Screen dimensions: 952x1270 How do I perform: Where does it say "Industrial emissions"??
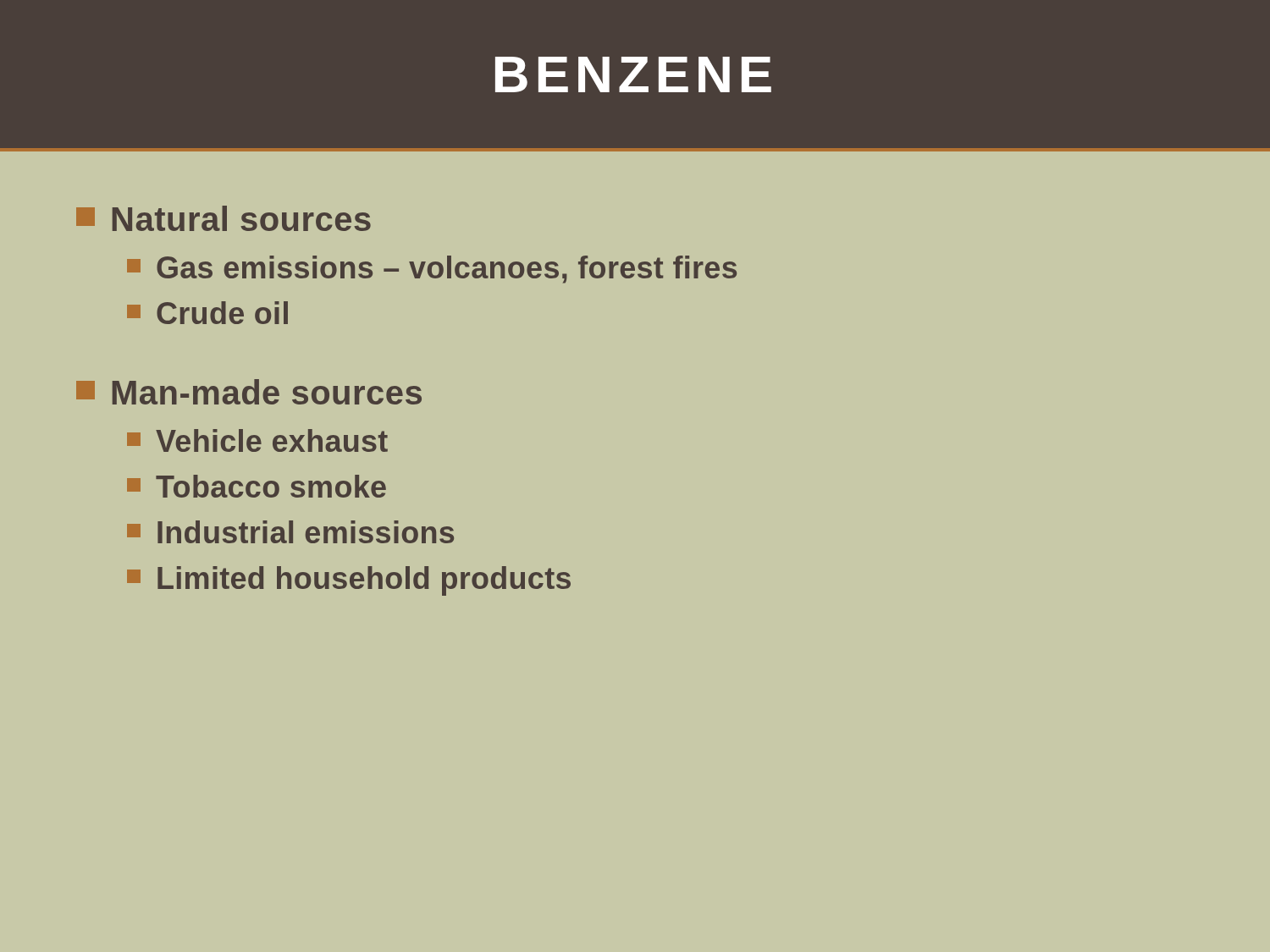coord(291,533)
